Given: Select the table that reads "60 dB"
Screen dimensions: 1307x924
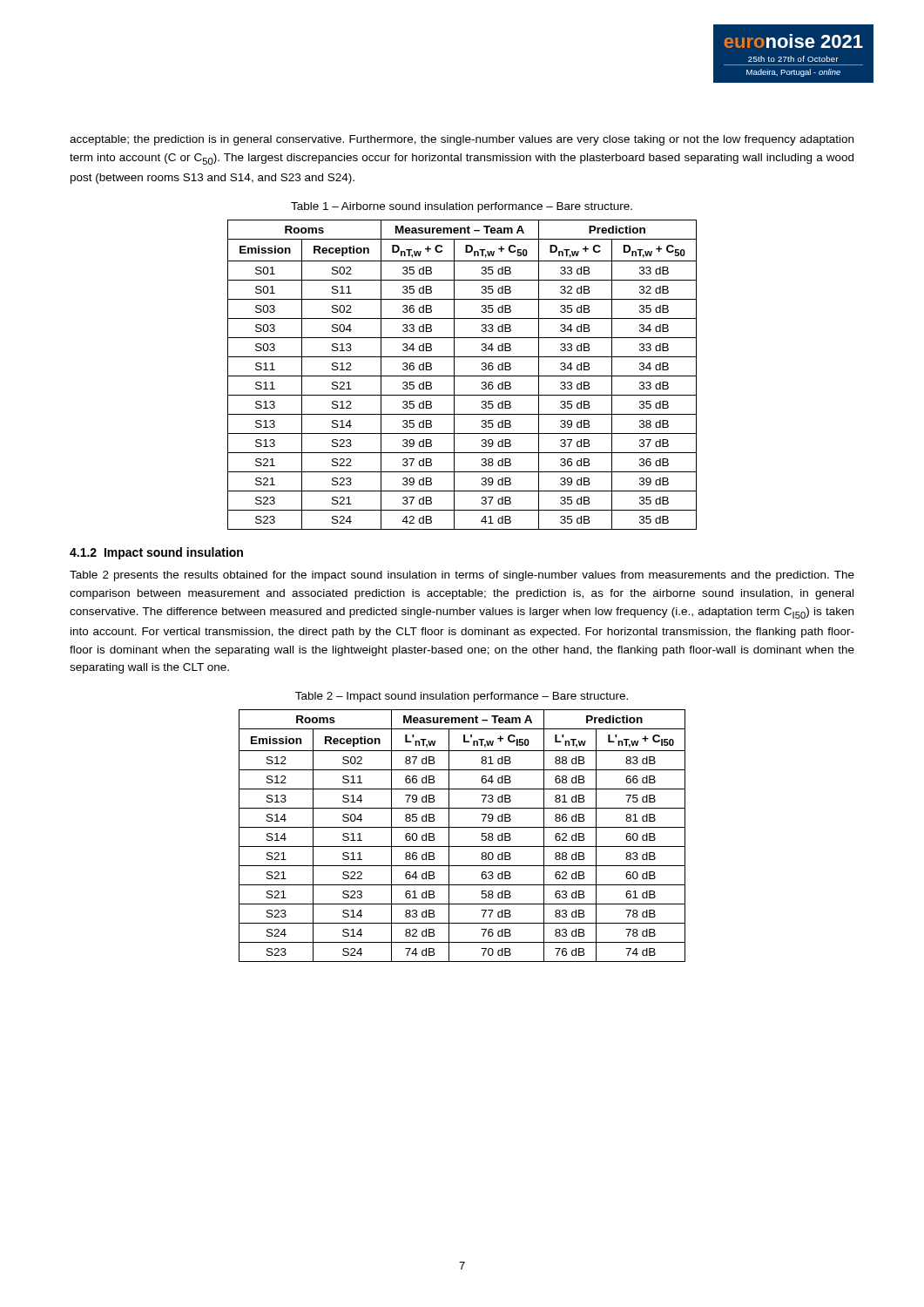Looking at the screenshot, I should [462, 836].
